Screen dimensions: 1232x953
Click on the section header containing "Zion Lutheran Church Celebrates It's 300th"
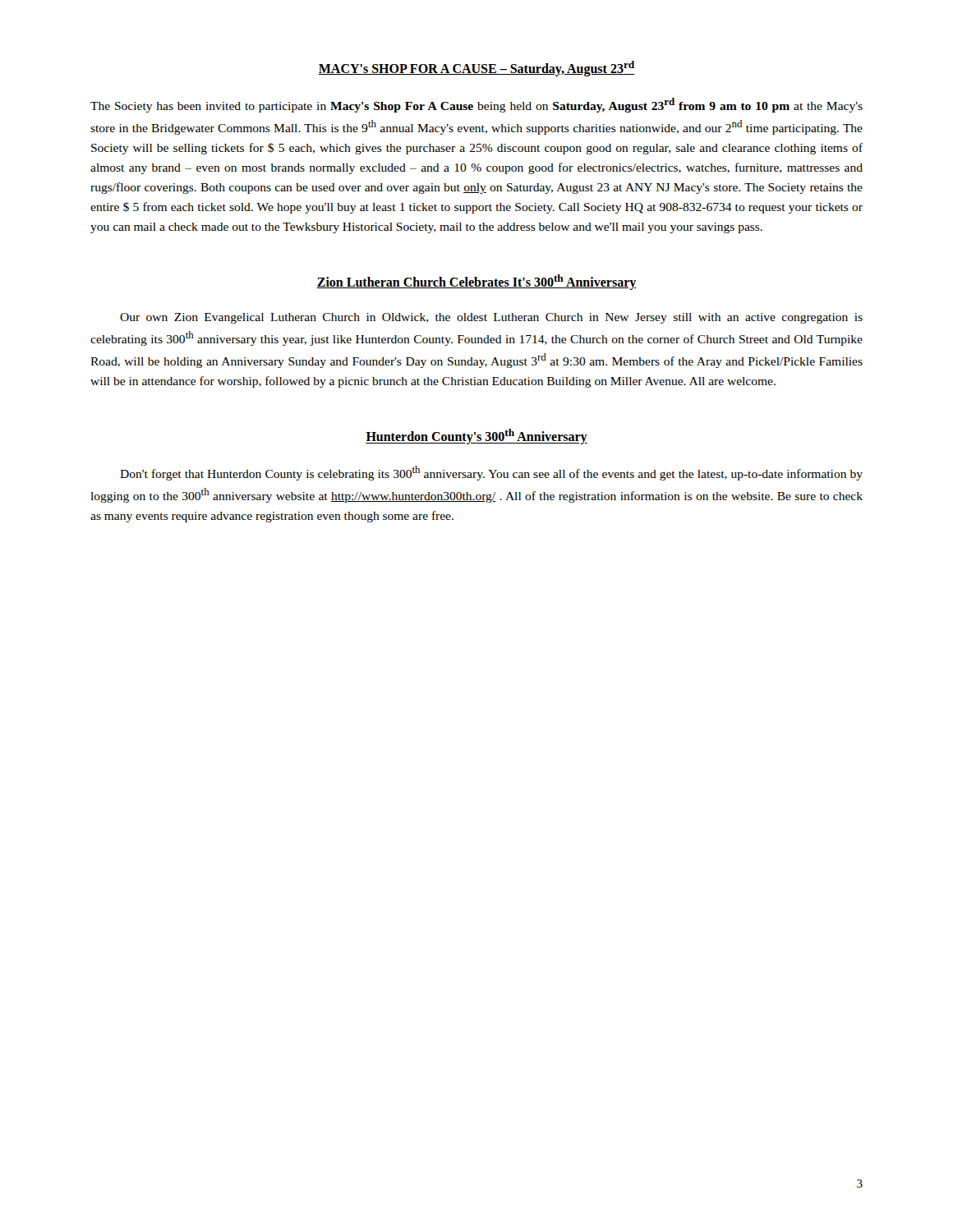pyautogui.click(x=476, y=281)
